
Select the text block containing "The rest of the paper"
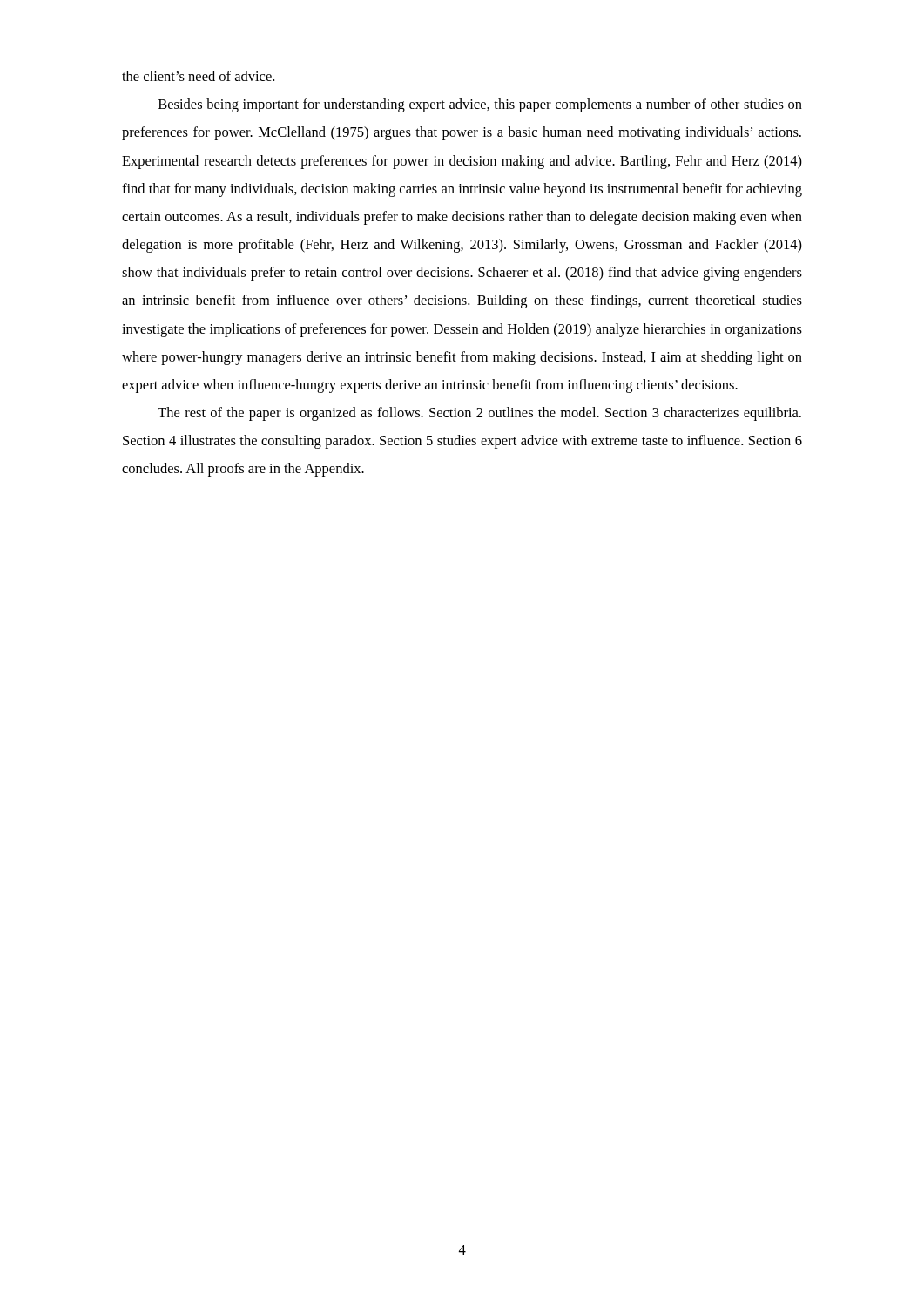(x=462, y=441)
